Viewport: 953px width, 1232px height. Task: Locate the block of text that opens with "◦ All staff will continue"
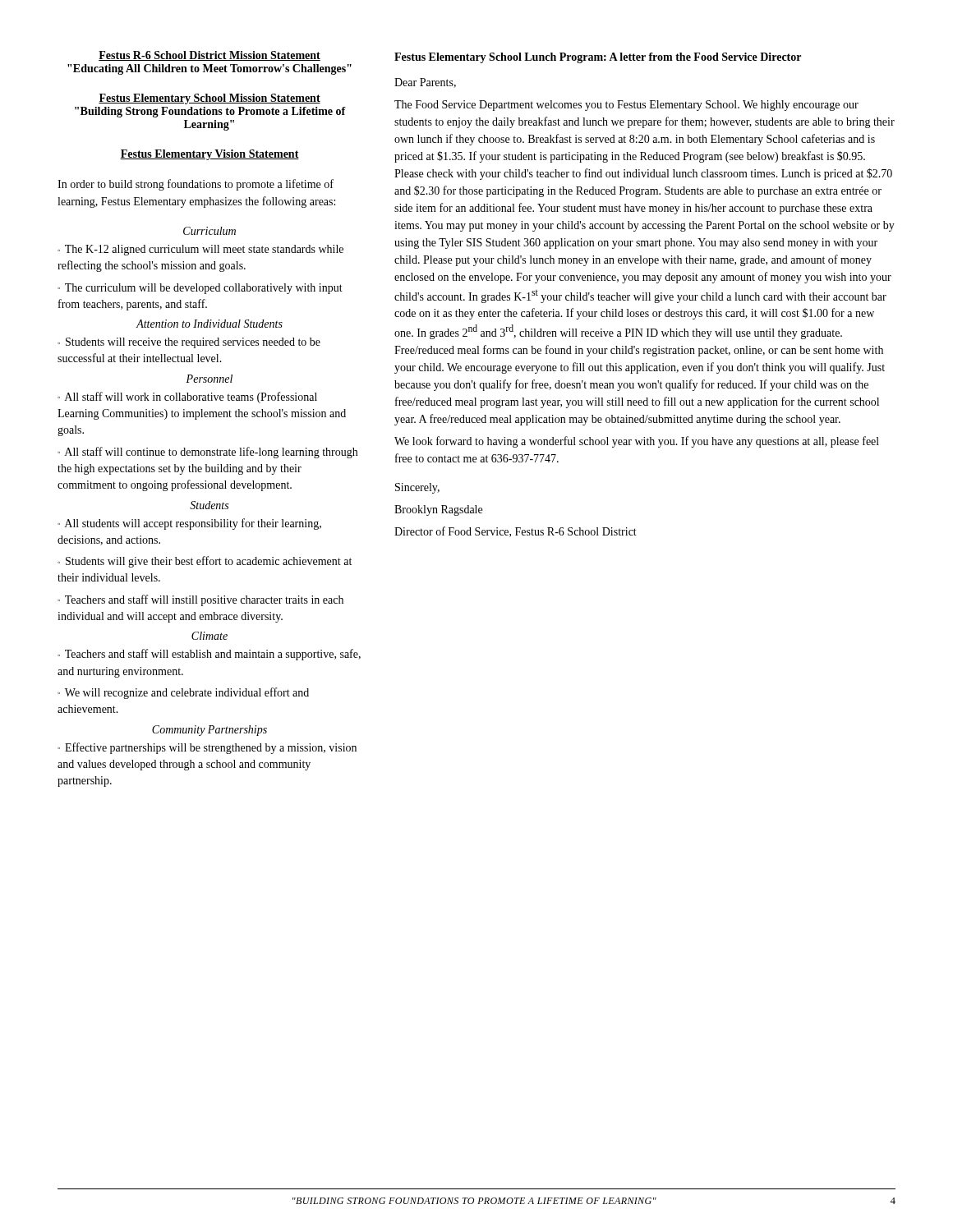(x=208, y=469)
